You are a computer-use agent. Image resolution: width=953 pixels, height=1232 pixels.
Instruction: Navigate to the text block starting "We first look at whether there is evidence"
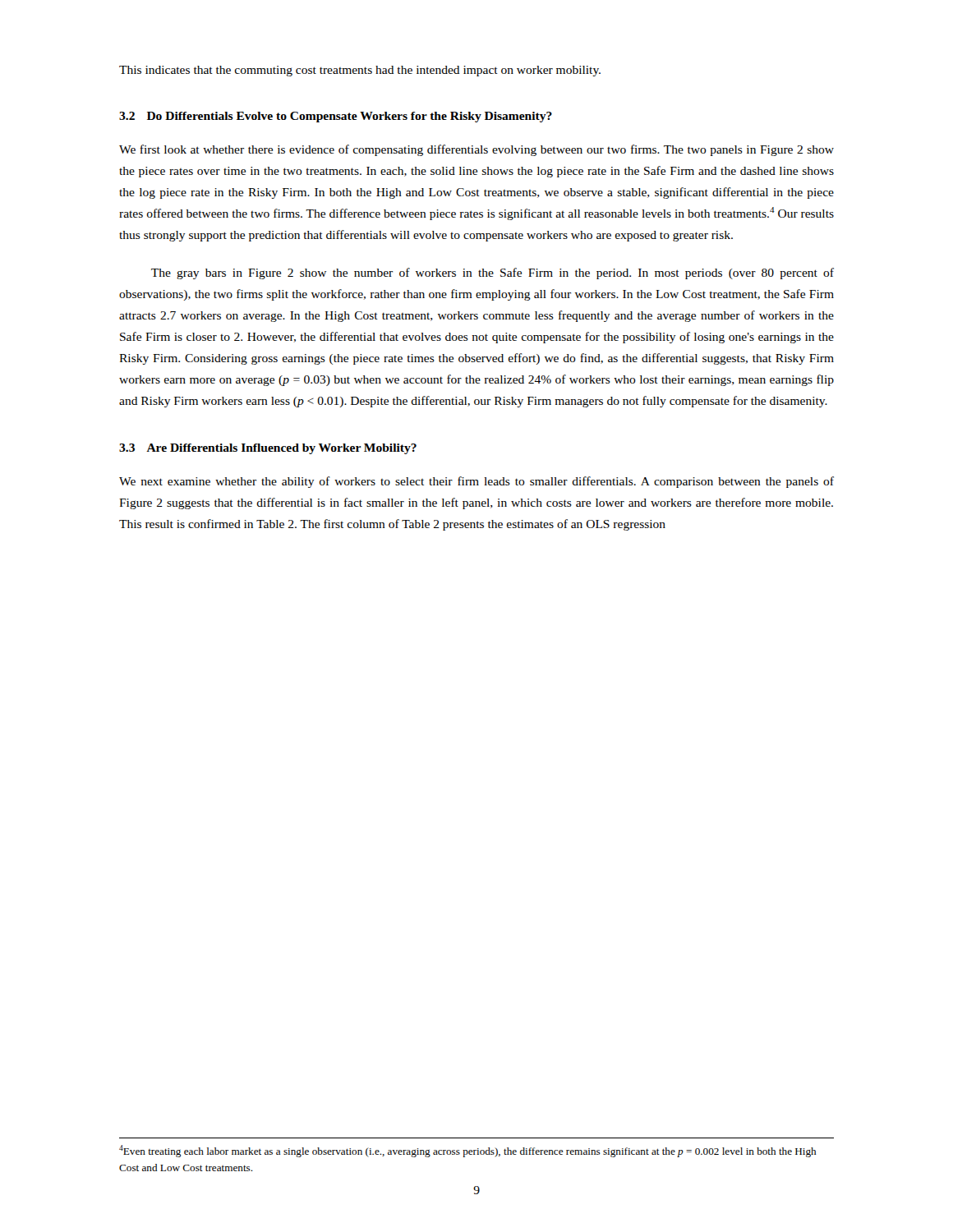click(476, 192)
